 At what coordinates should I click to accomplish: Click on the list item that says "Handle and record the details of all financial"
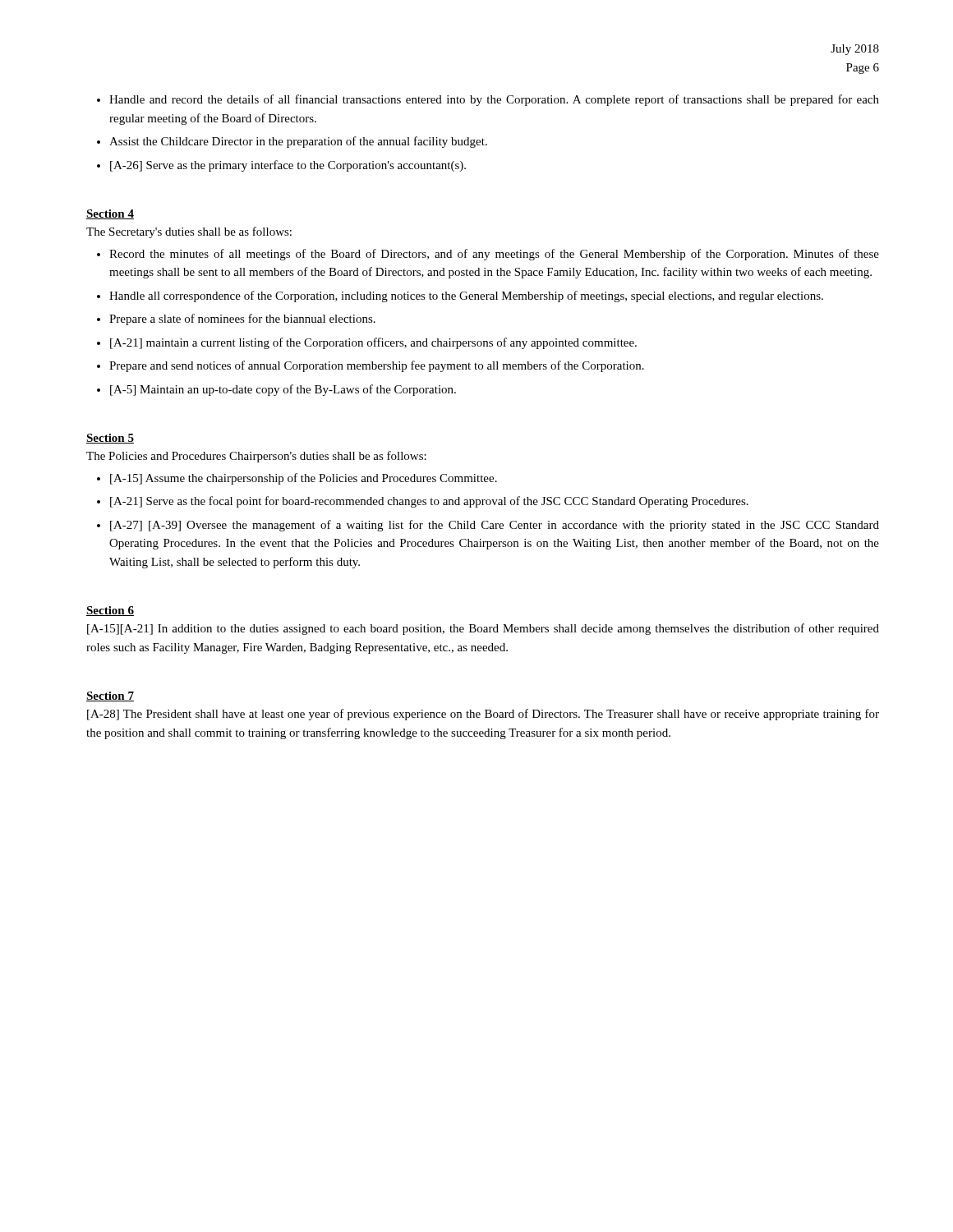494,109
